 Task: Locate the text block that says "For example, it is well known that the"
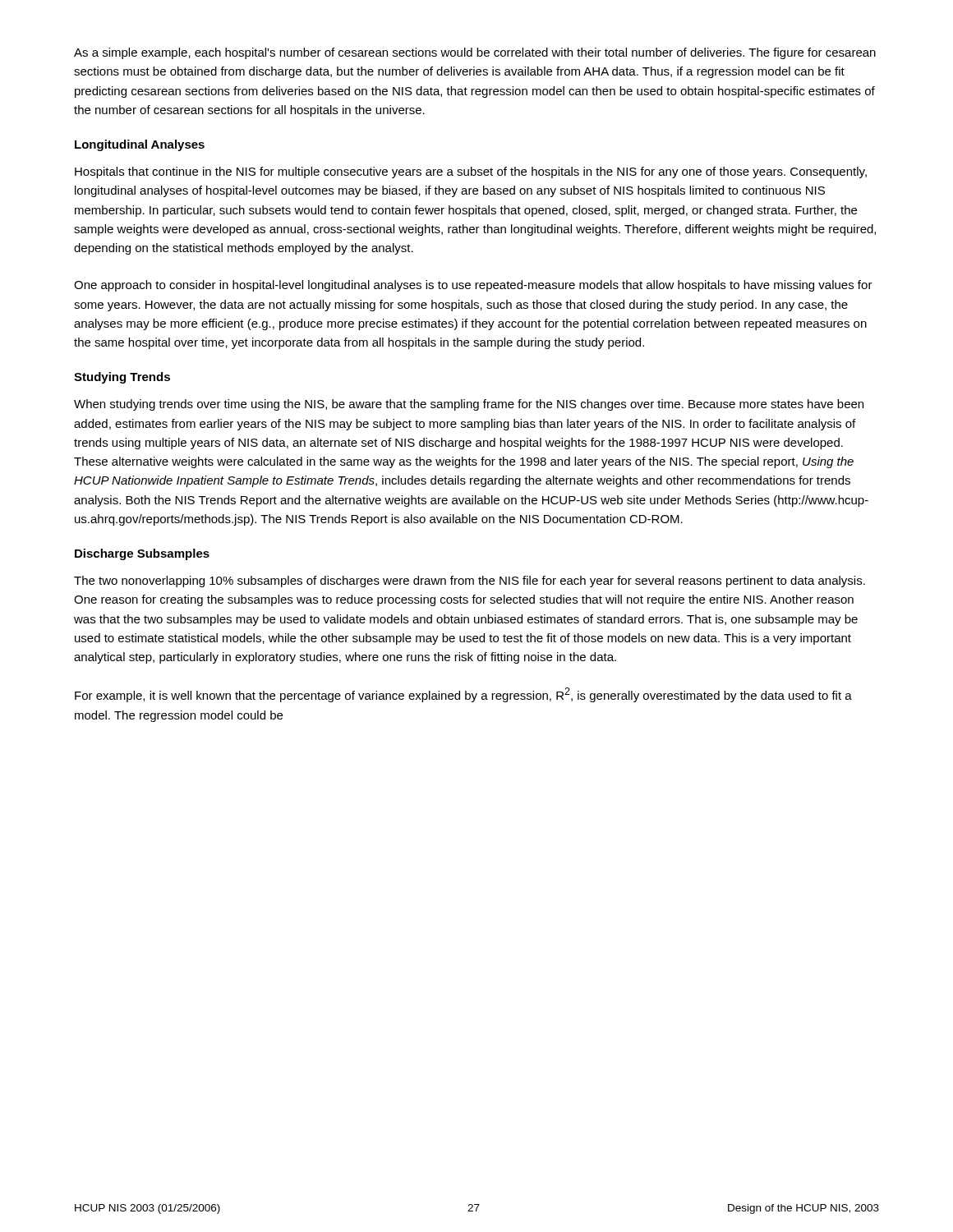(463, 704)
